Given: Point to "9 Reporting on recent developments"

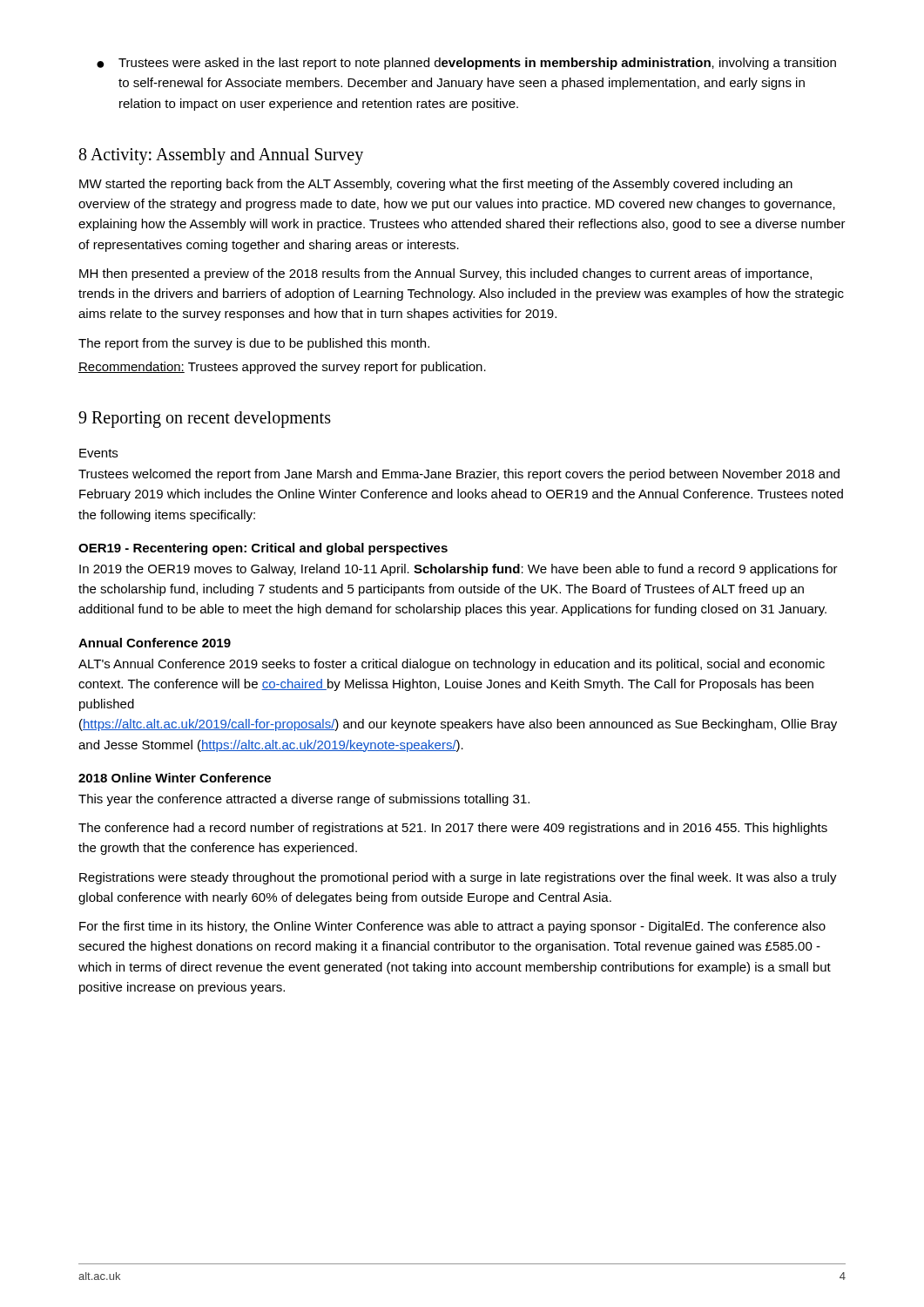Looking at the screenshot, I should (x=205, y=417).
